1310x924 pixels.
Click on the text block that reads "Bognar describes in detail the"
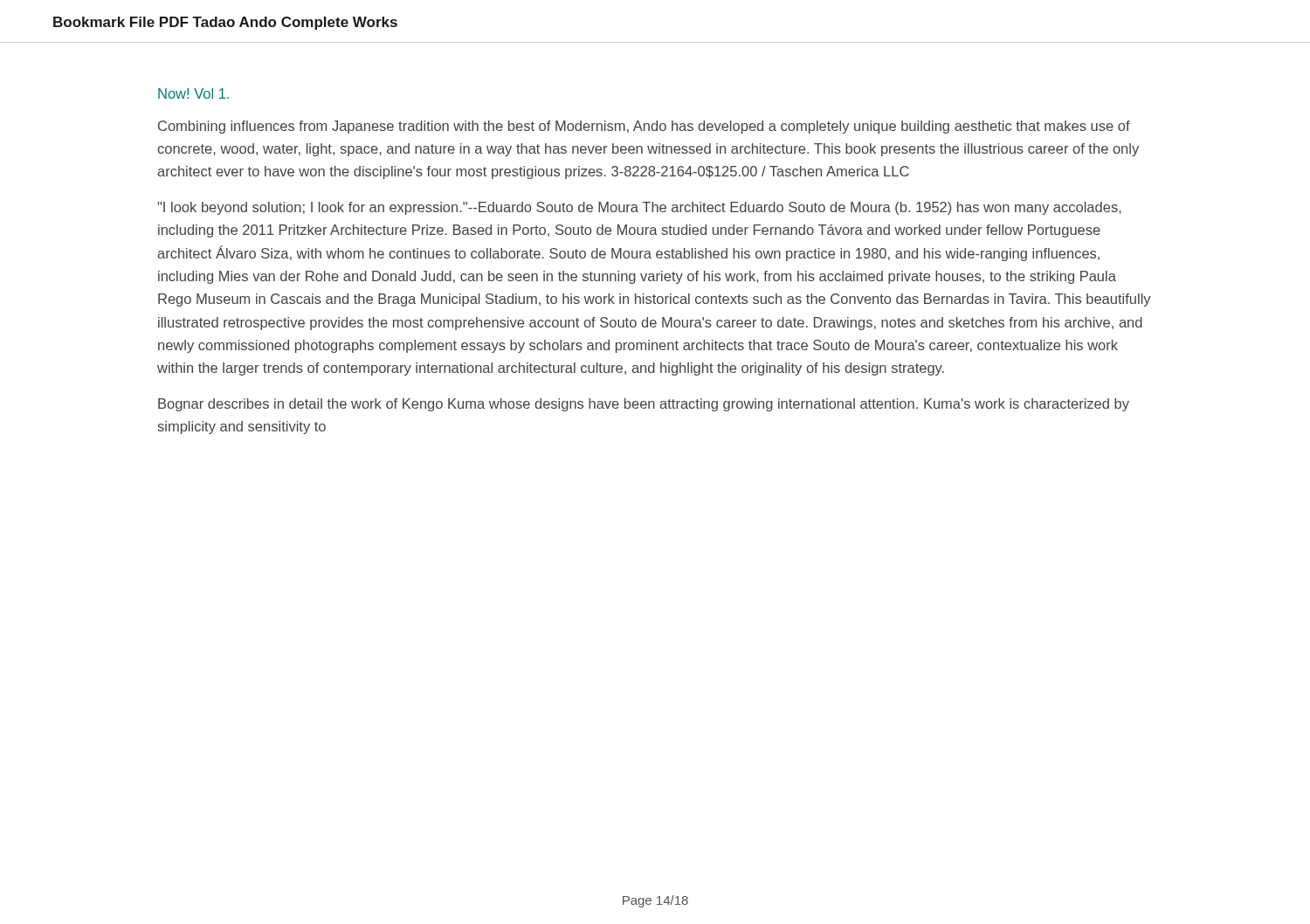coord(643,415)
